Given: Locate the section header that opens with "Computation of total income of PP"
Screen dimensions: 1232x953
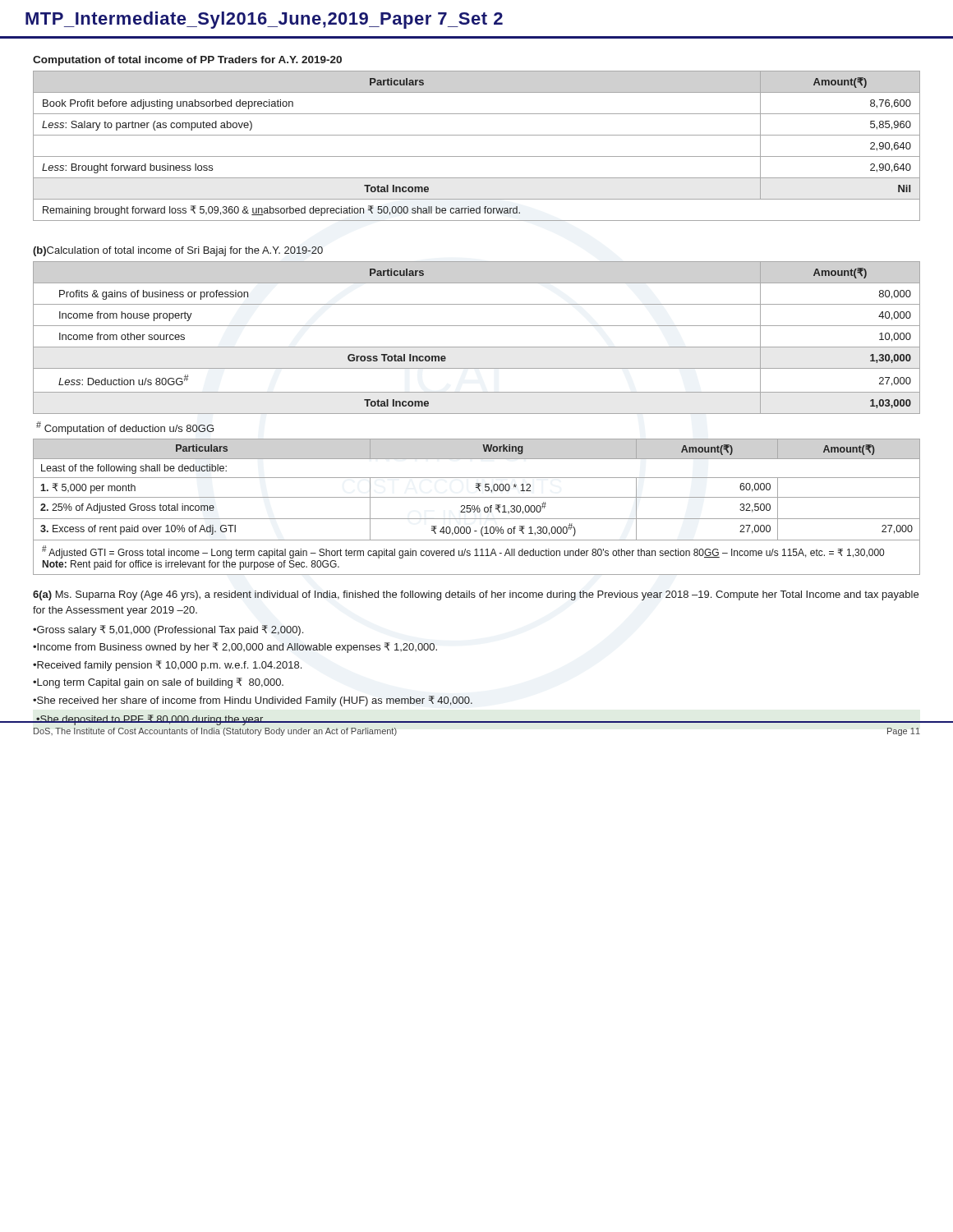Looking at the screenshot, I should pos(188,60).
